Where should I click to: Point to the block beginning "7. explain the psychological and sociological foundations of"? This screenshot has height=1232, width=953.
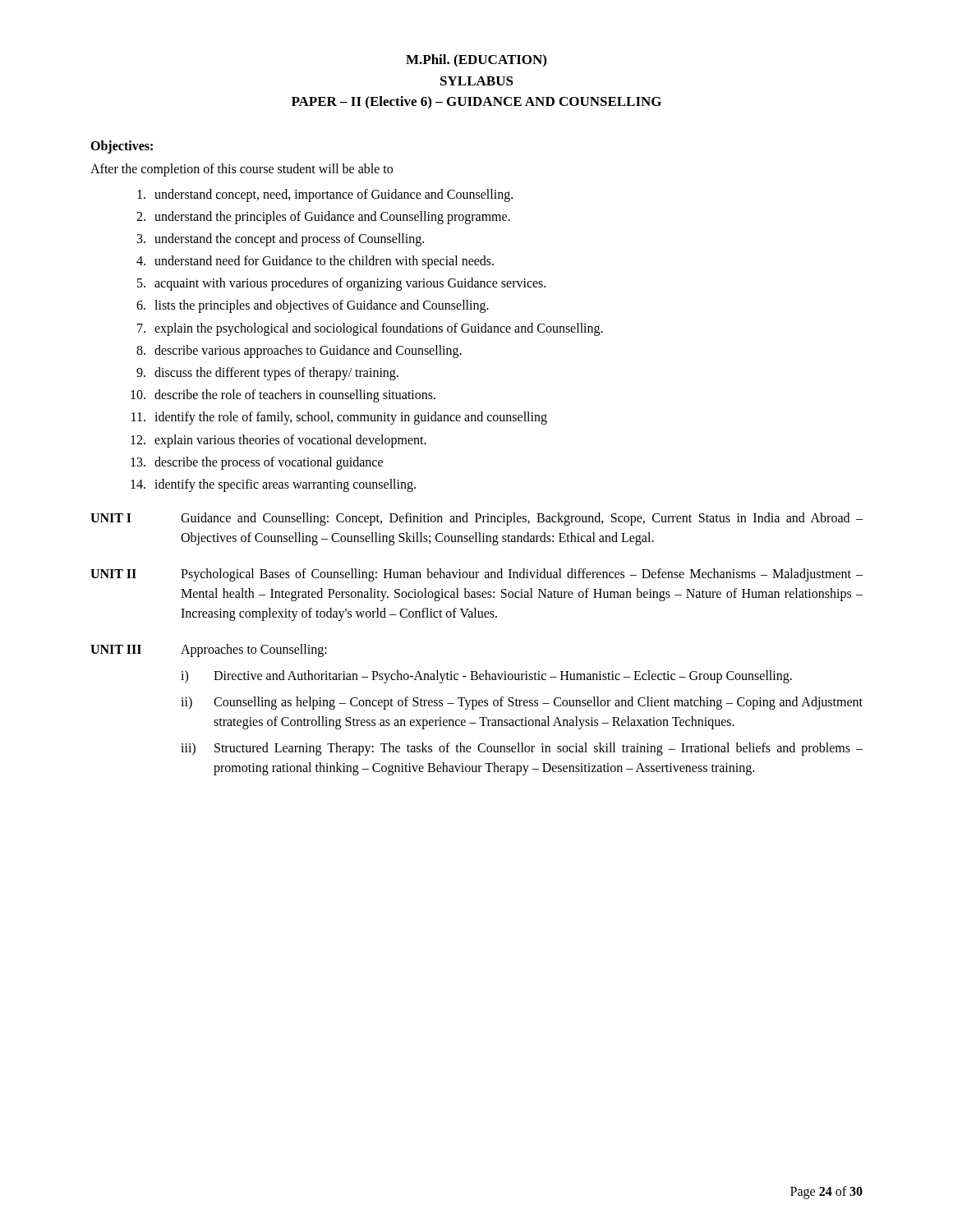coord(489,328)
